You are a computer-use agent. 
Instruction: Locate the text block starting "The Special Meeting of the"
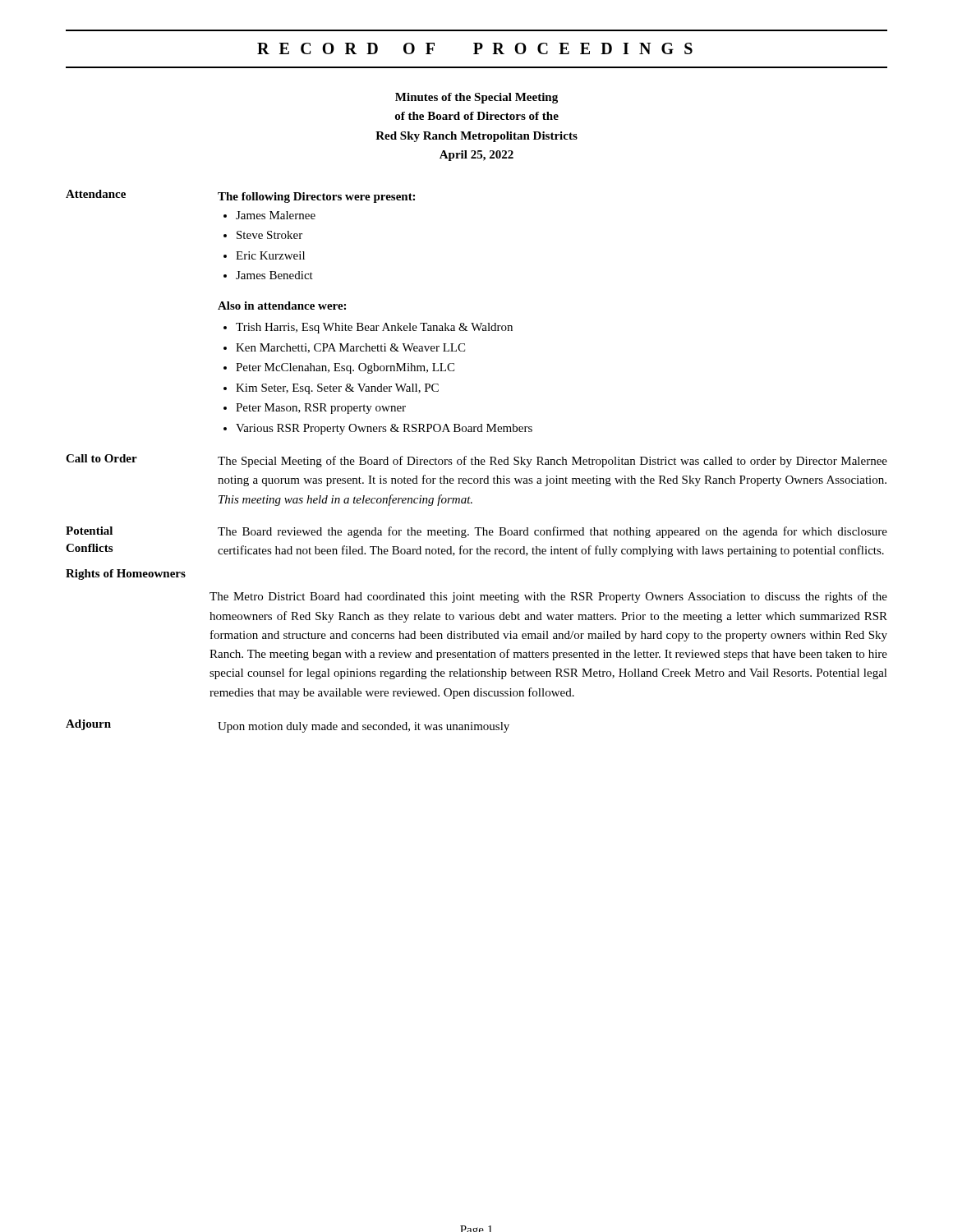(x=552, y=480)
